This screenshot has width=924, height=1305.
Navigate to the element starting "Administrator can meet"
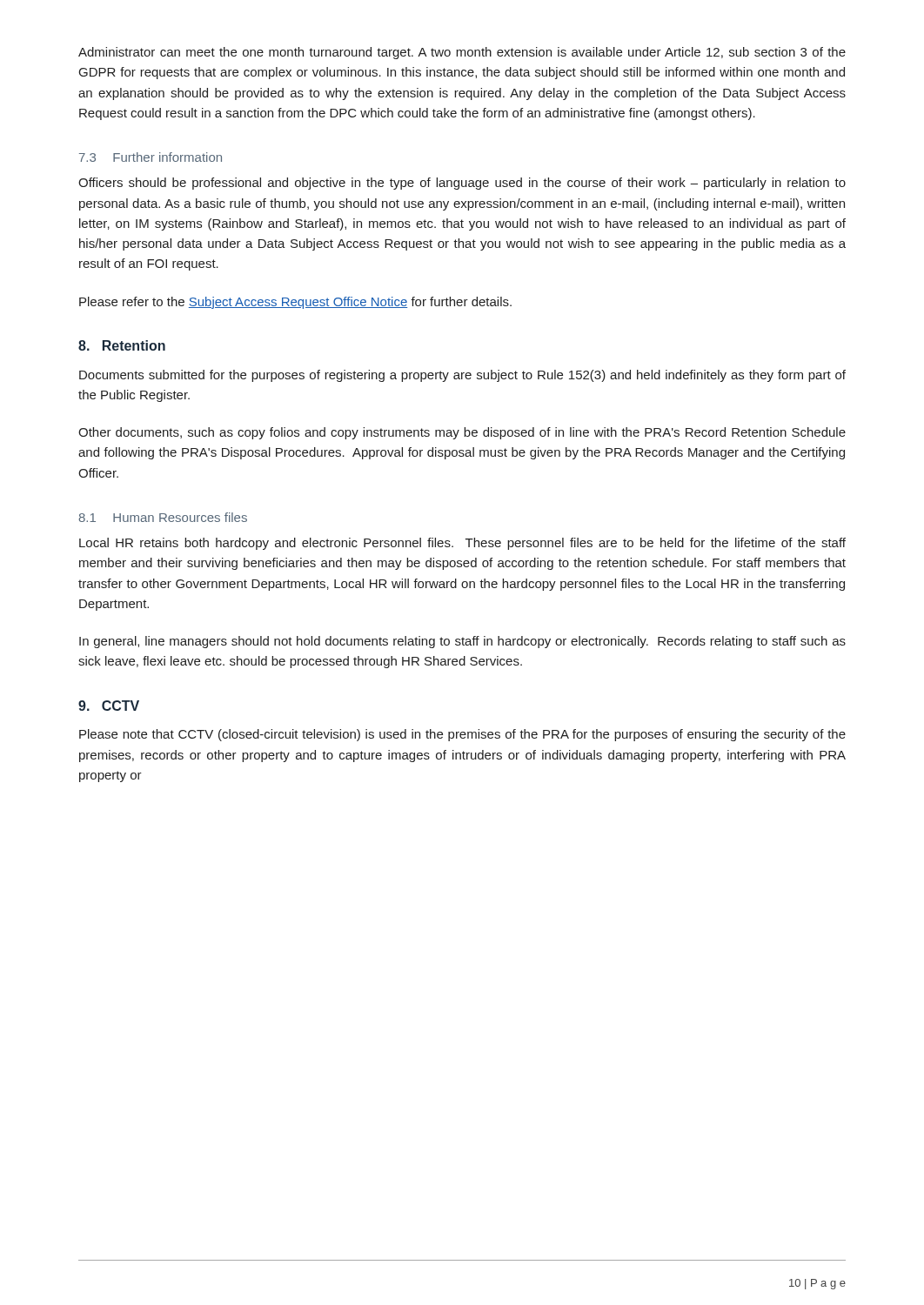coord(462,82)
